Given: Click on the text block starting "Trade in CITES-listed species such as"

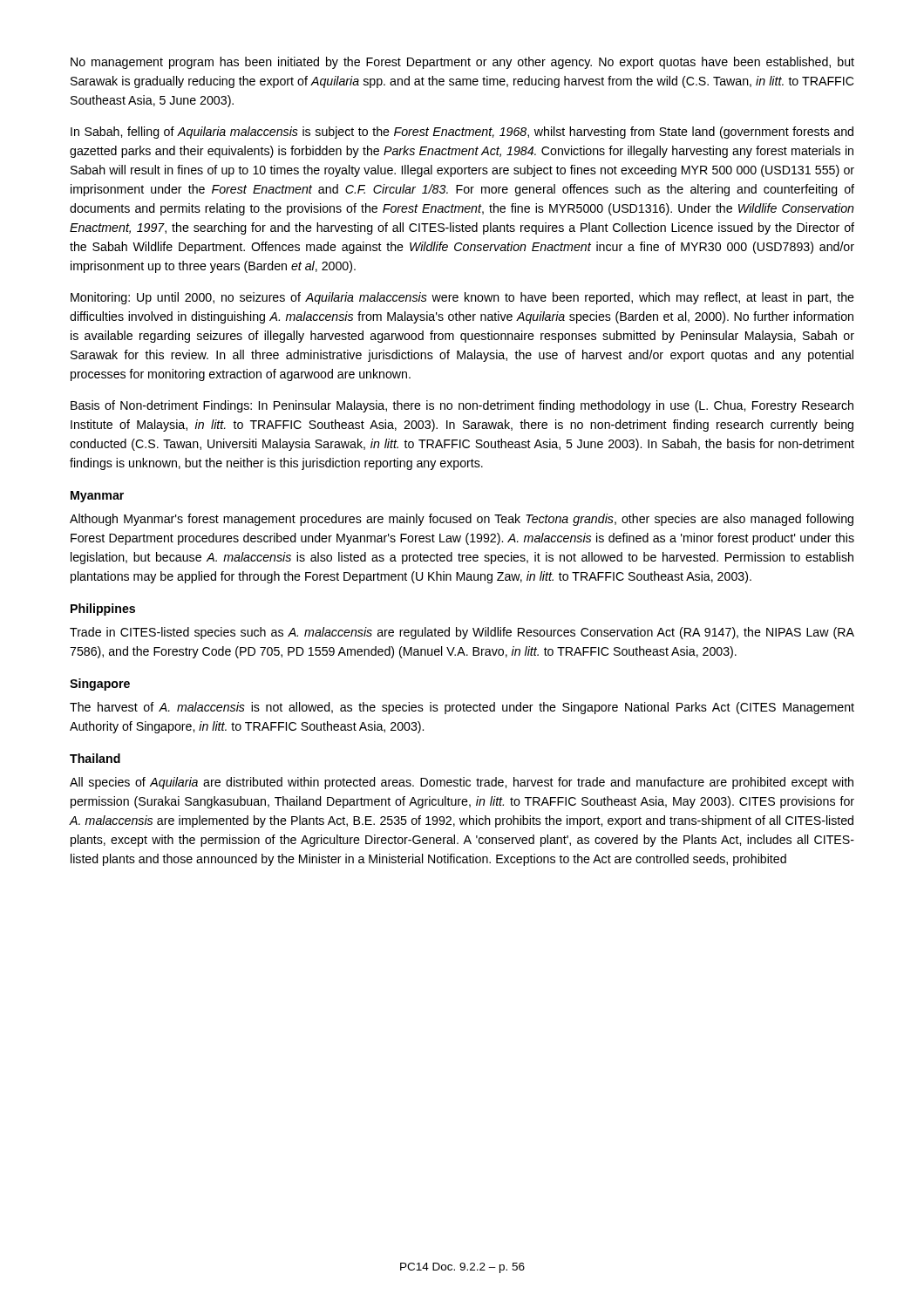Looking at the screenshot, I should [x=462, y=642].
